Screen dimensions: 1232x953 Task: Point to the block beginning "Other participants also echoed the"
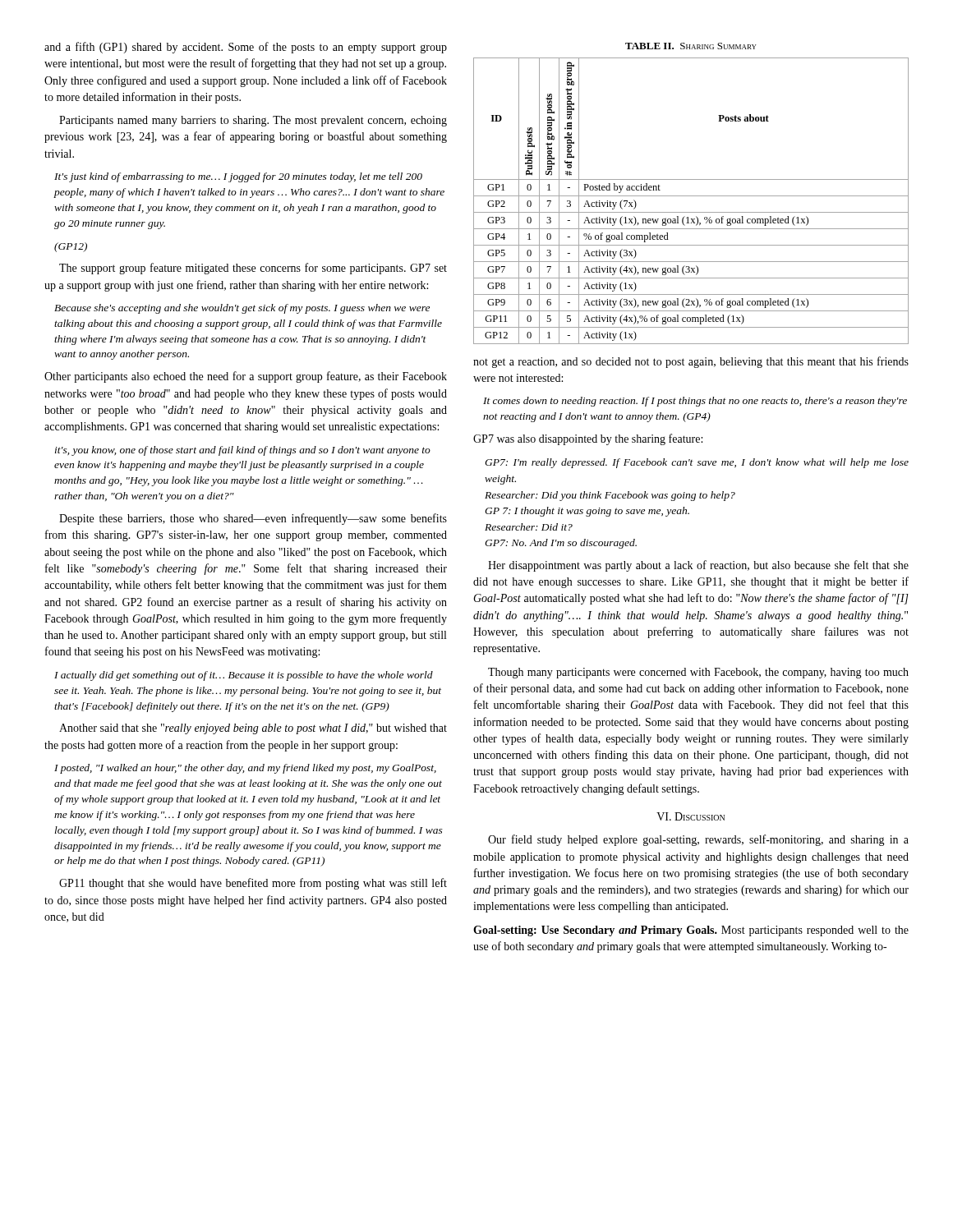point(246,402)
